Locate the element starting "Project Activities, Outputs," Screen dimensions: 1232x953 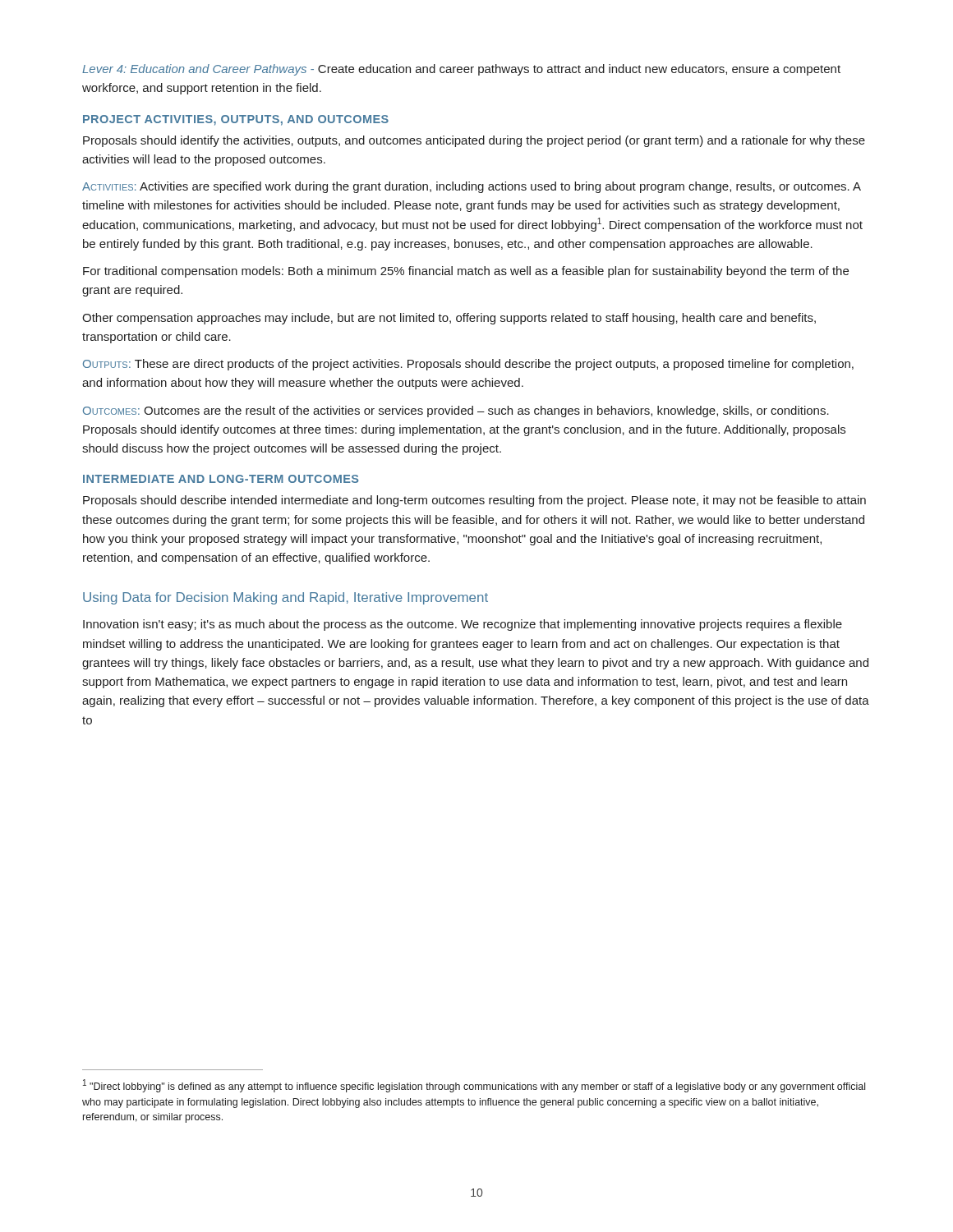point(236,119)
